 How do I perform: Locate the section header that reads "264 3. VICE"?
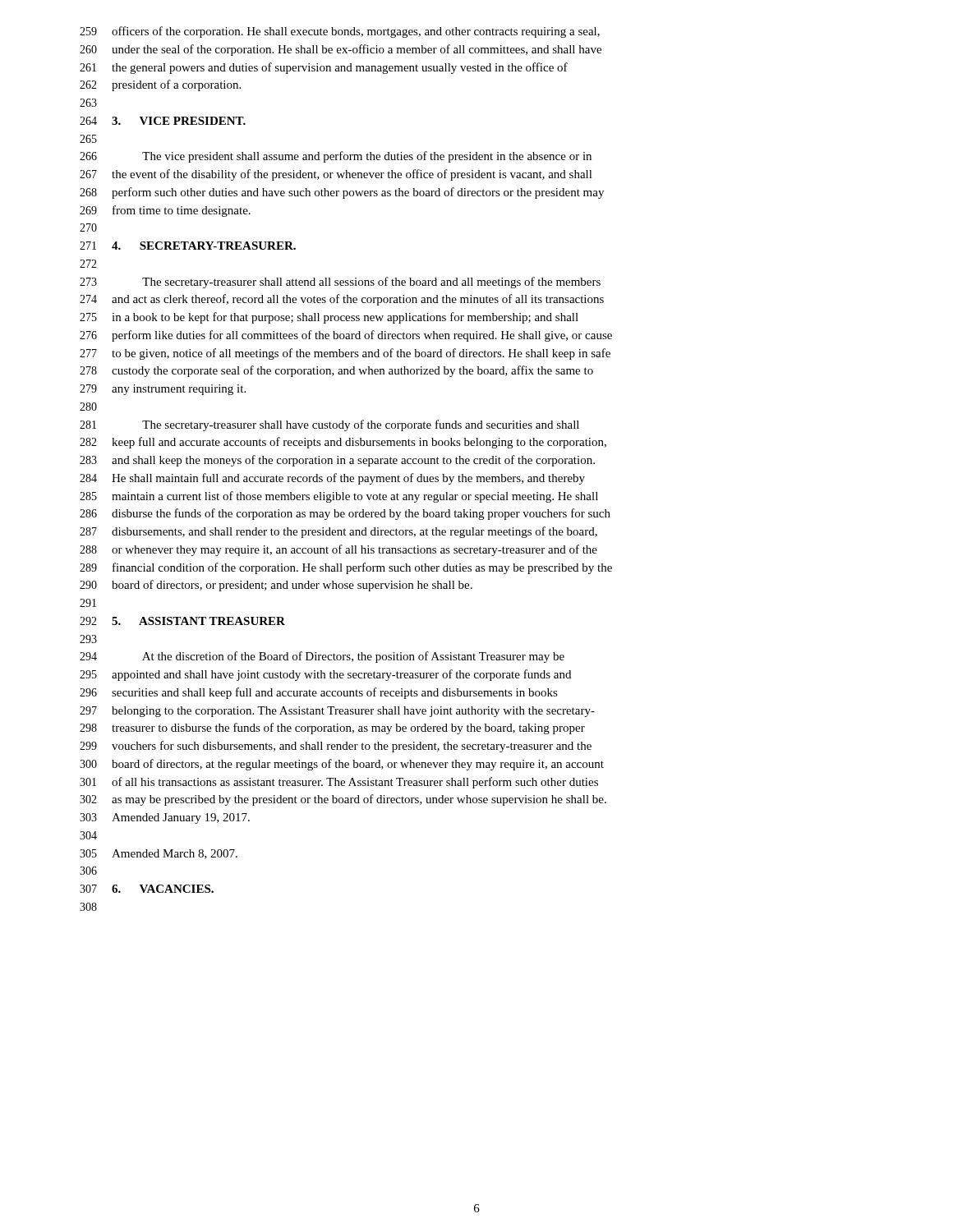pos(163,121)
